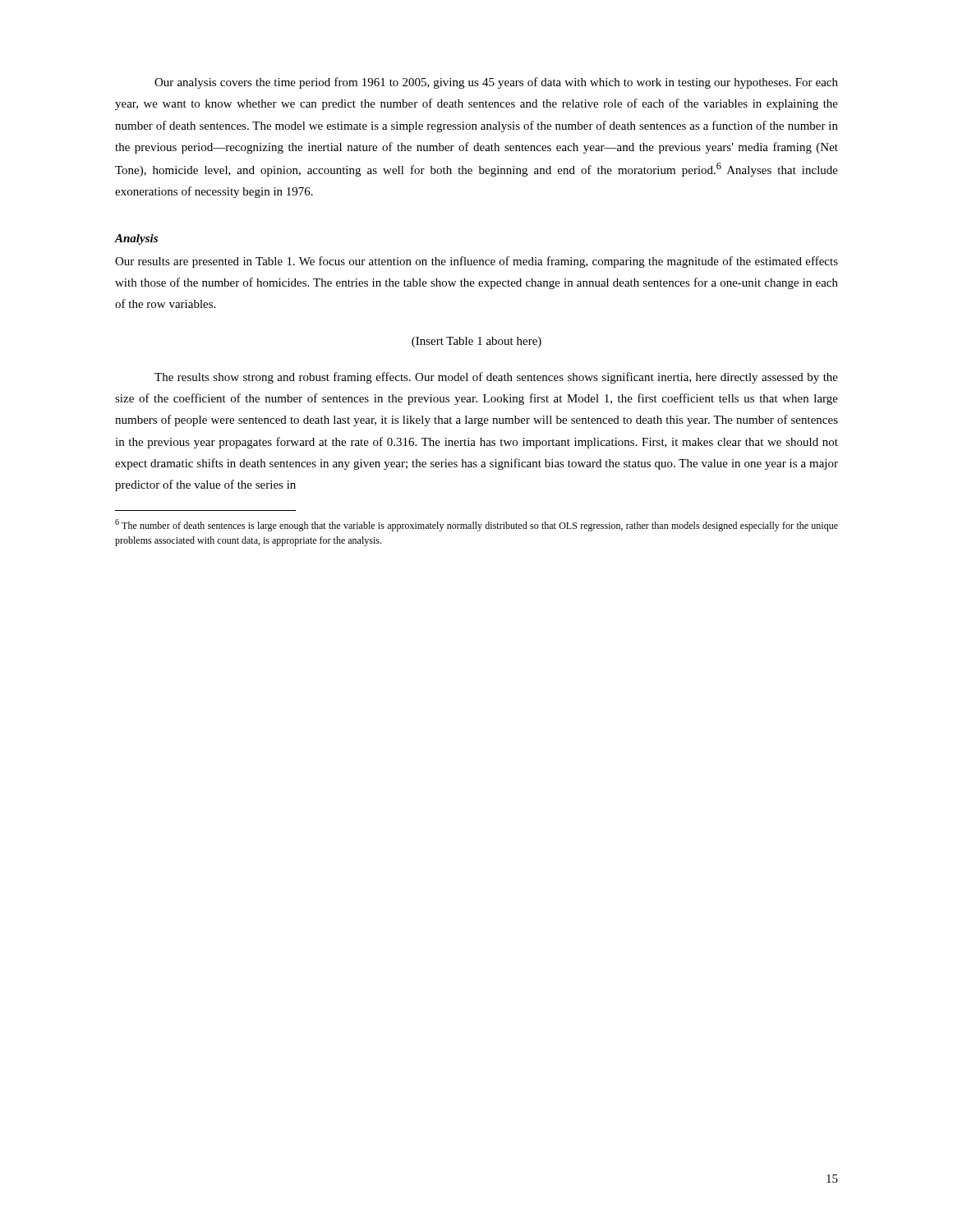Image resolution: width=953 pixels, height=1232 pixels.
Task: Locate the block of text that opens with "Our analysis covers the time"
Action: [476, 137]
